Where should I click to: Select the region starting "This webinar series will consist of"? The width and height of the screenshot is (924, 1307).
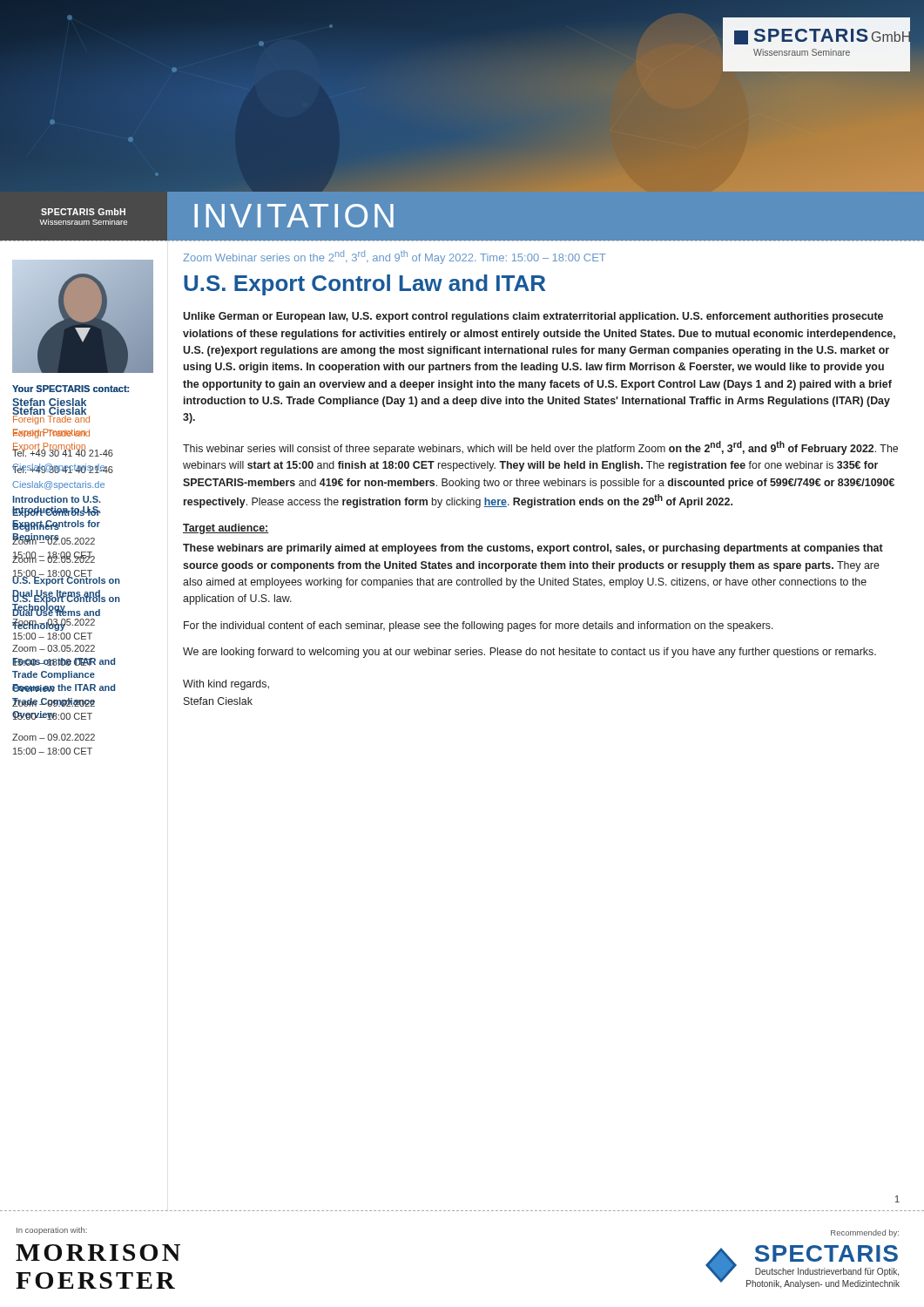pyautogui.click(x=541, y=474)
